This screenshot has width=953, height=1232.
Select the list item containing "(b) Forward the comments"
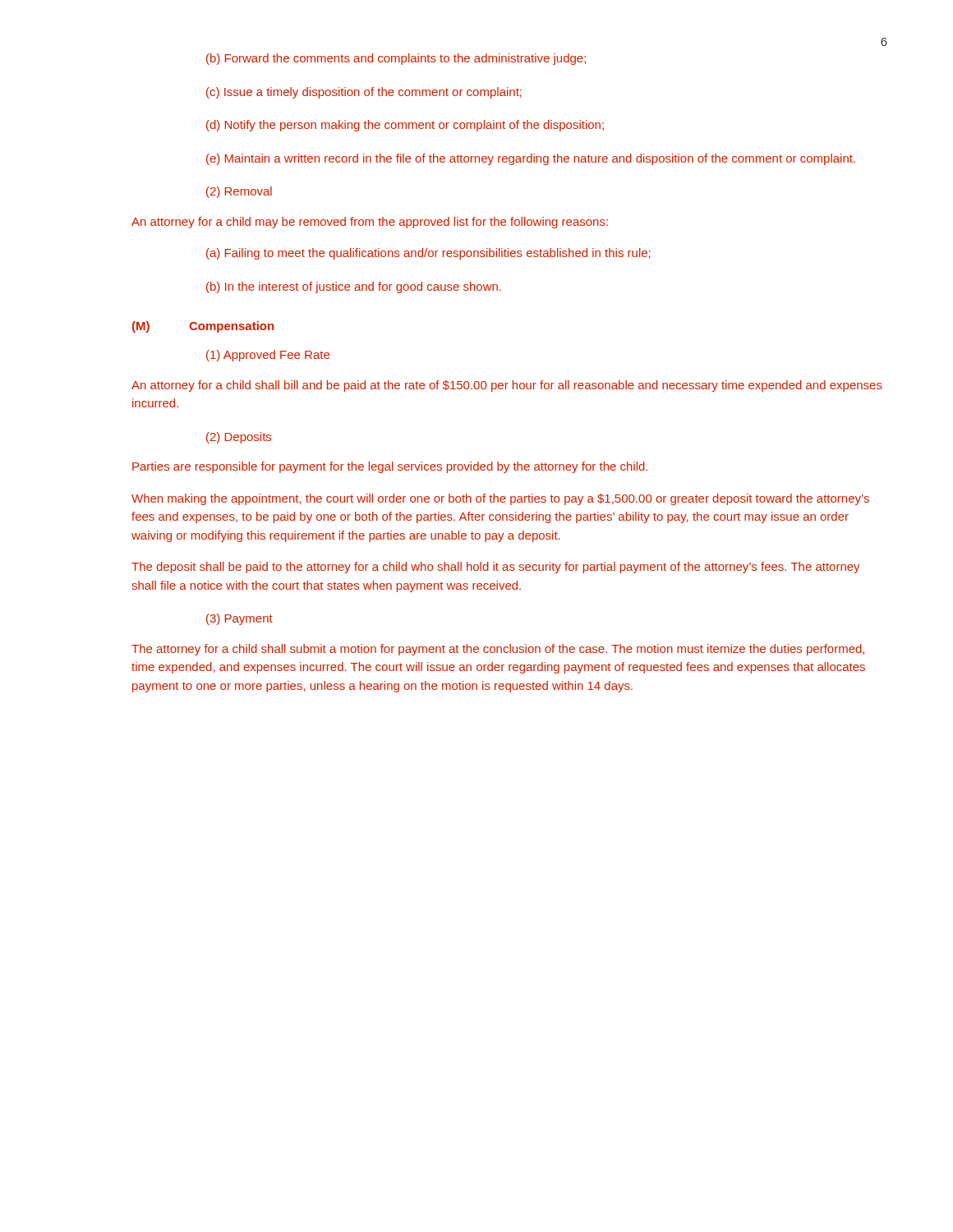tap(396, 58)
